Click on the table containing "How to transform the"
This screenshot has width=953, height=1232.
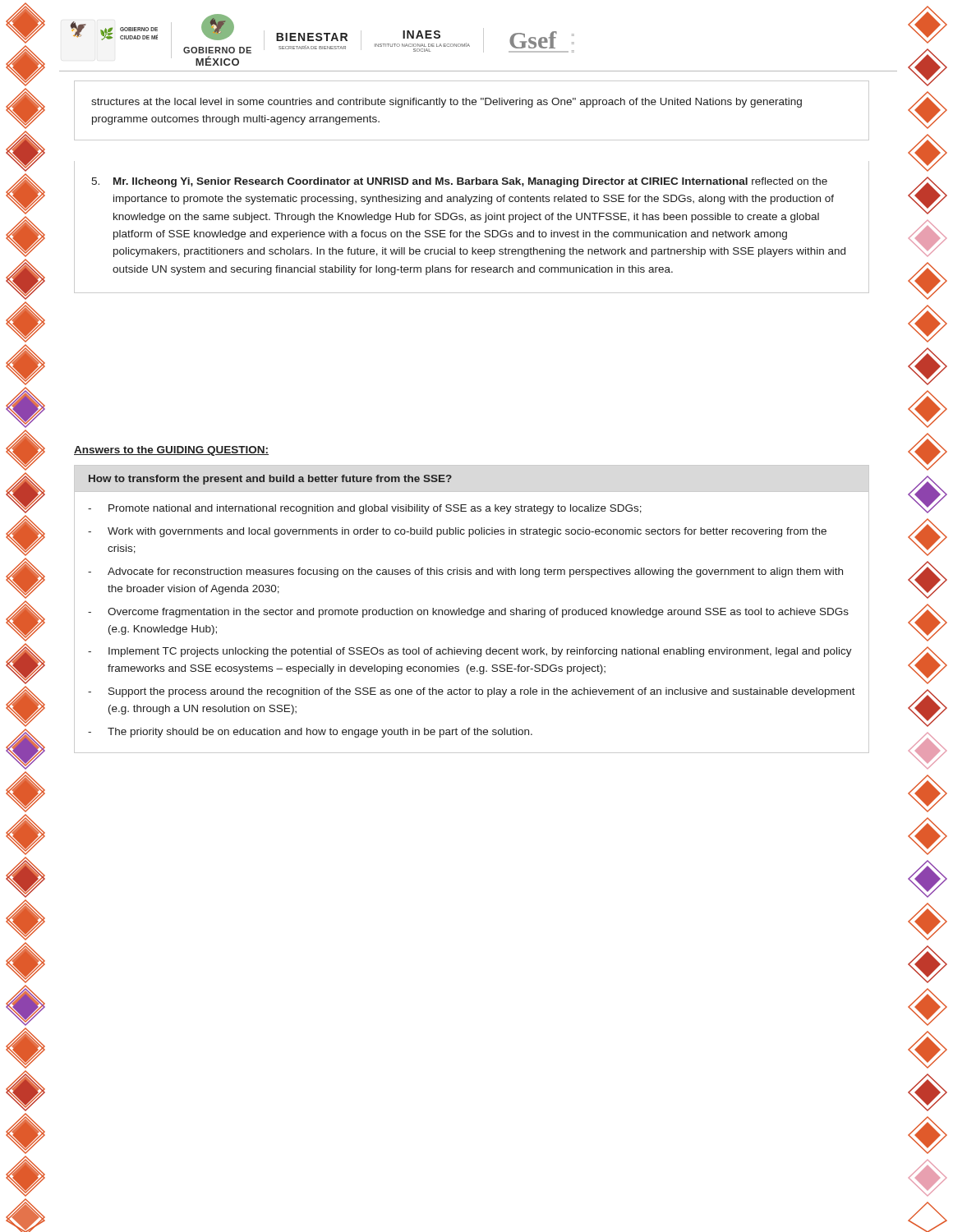pyautogui.click(x=472, y=609)
